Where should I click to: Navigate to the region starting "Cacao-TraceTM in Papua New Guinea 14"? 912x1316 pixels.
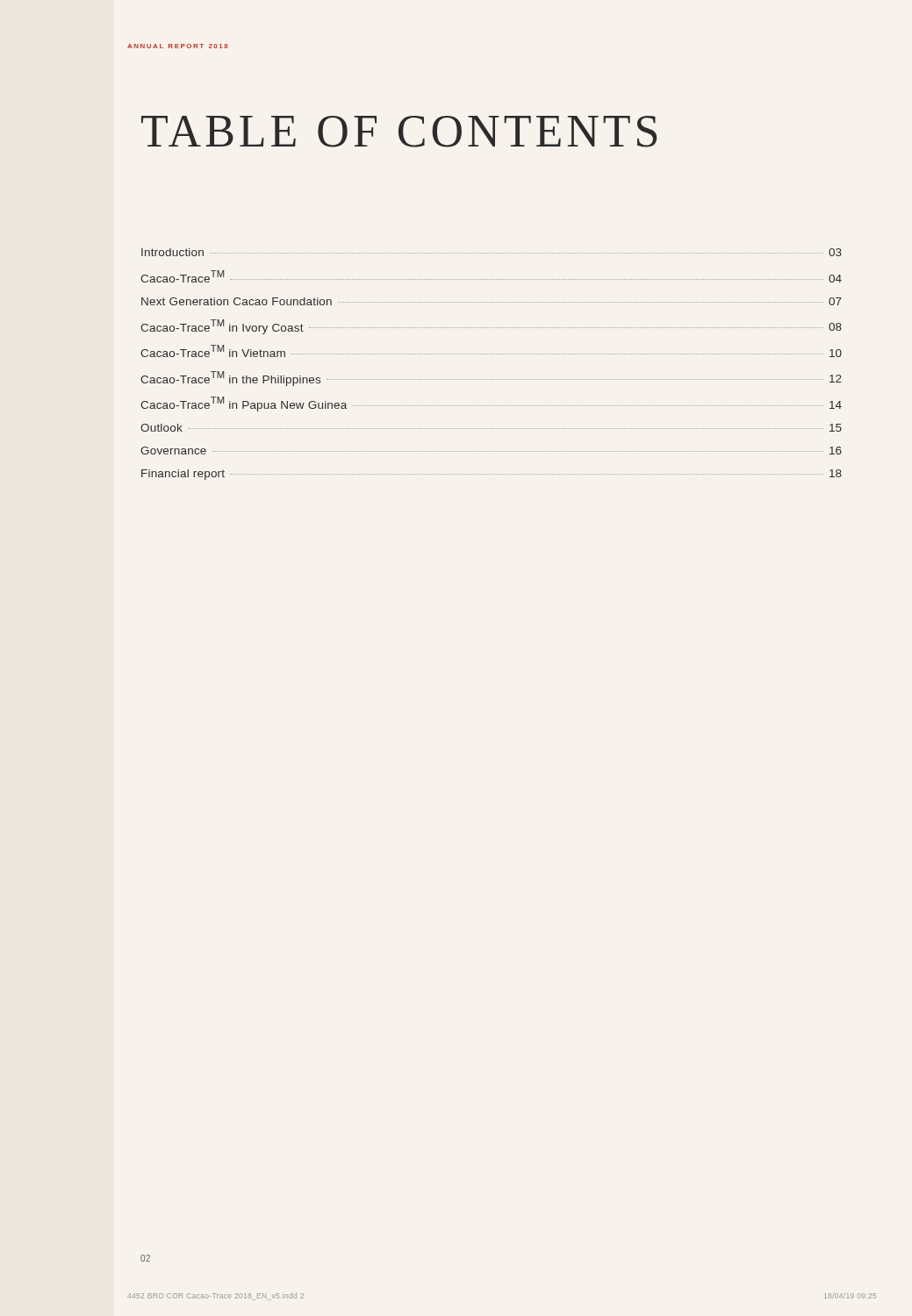click(x=491, y=403)
